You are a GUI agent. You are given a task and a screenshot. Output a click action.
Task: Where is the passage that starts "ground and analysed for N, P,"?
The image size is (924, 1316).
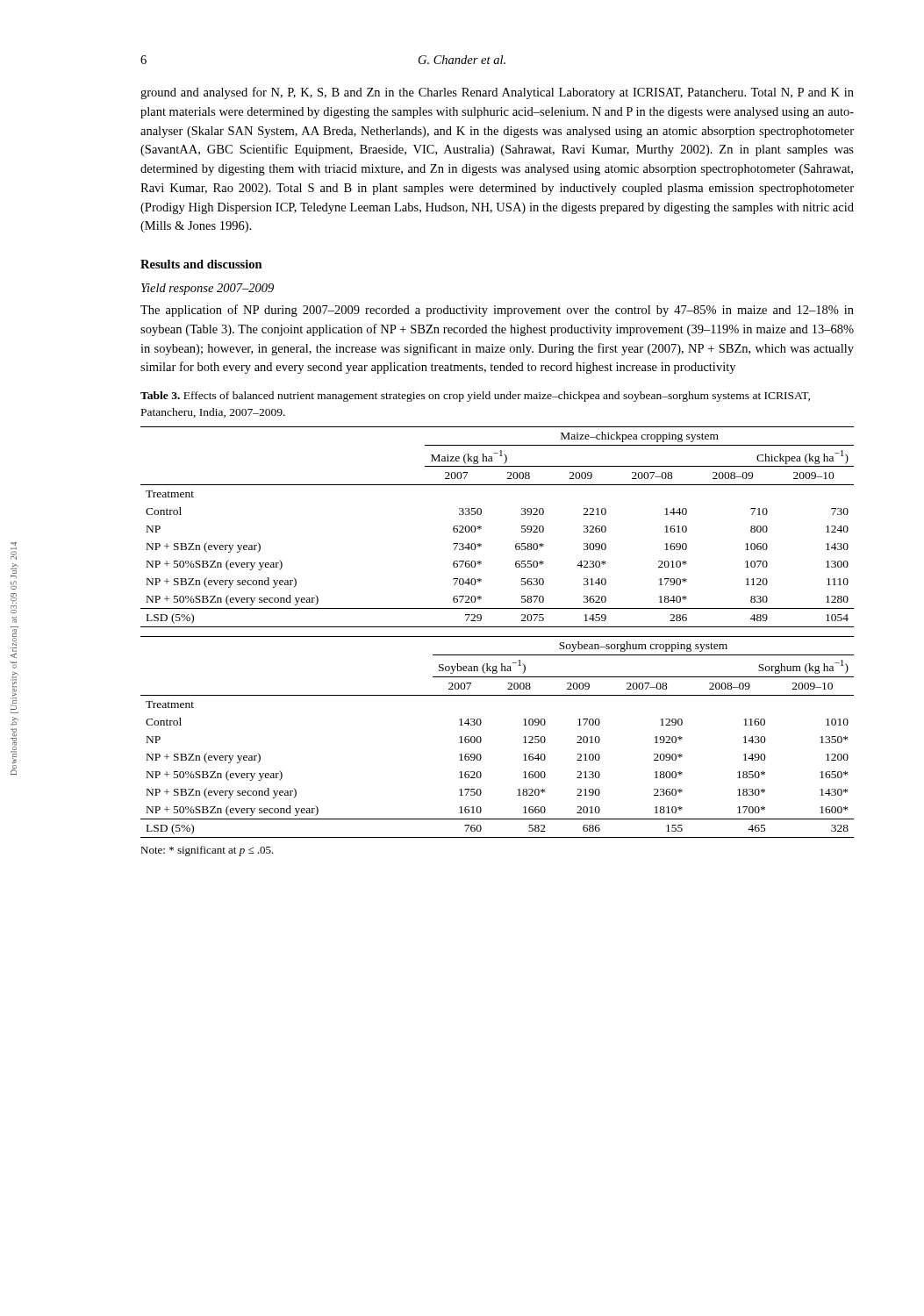(497, 160)
